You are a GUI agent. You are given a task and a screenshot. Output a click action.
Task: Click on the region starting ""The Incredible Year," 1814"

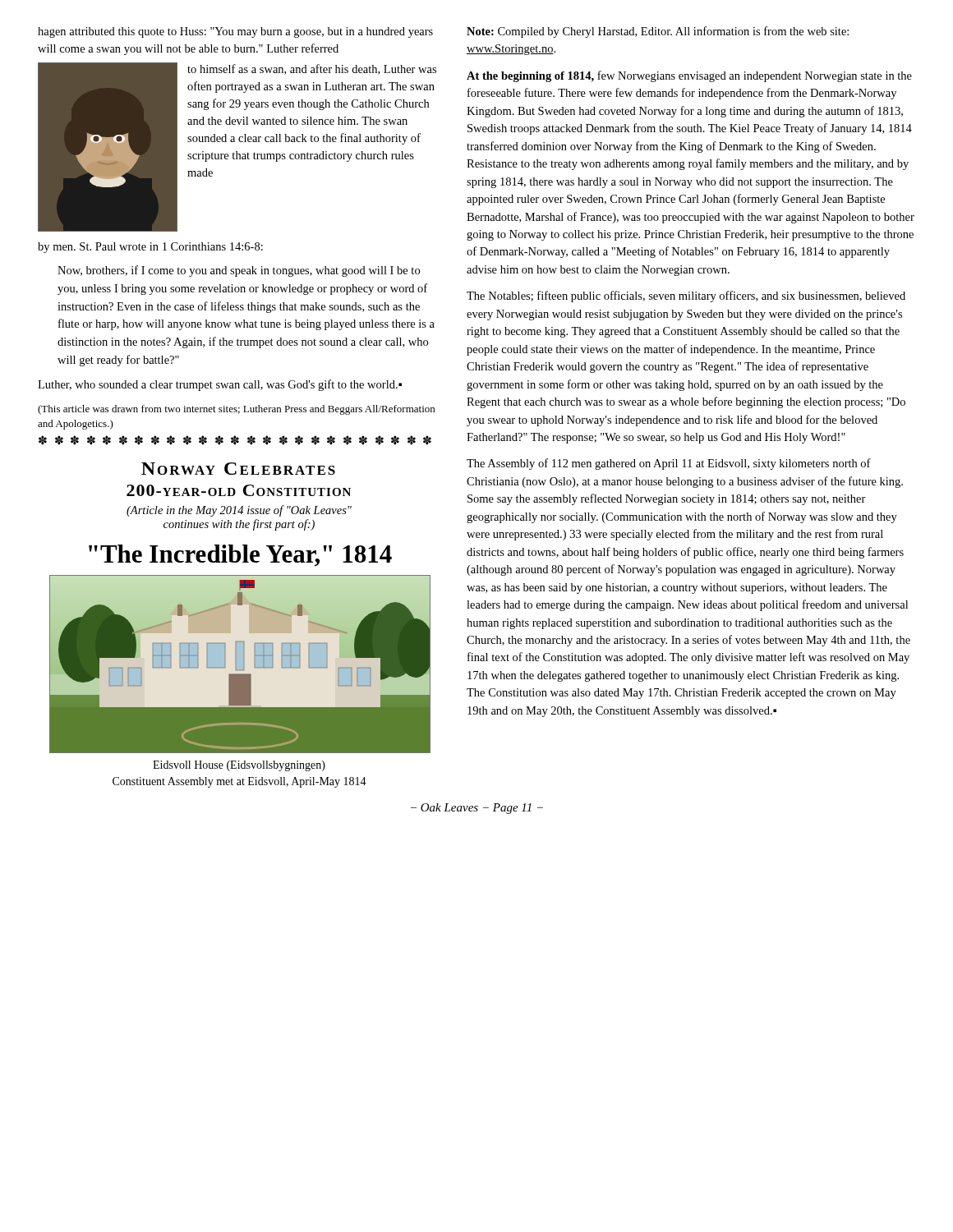tap(239, 554)
